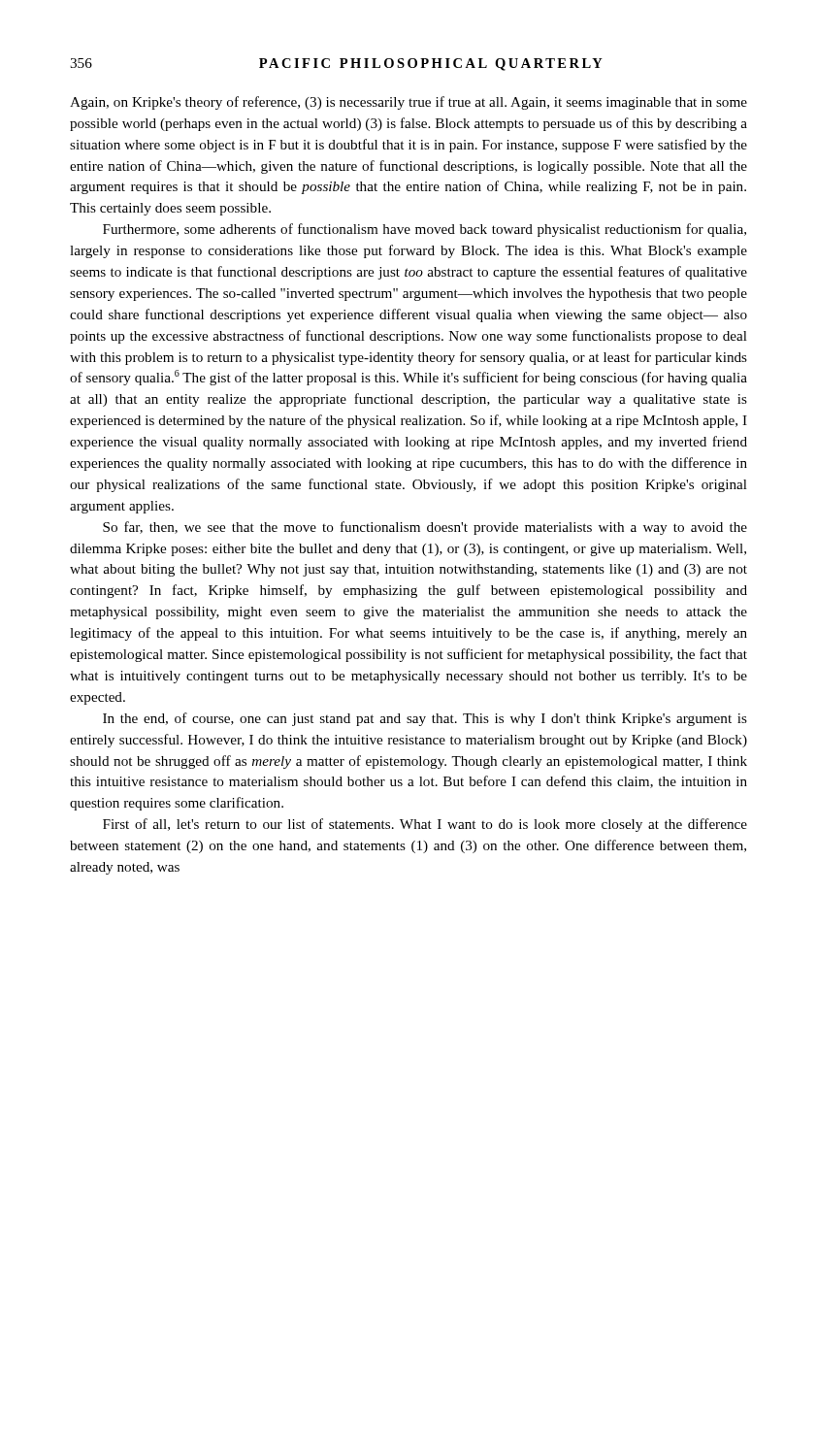
Task: Click on the text block starting "In the end, of"
Action: point(408,760)
